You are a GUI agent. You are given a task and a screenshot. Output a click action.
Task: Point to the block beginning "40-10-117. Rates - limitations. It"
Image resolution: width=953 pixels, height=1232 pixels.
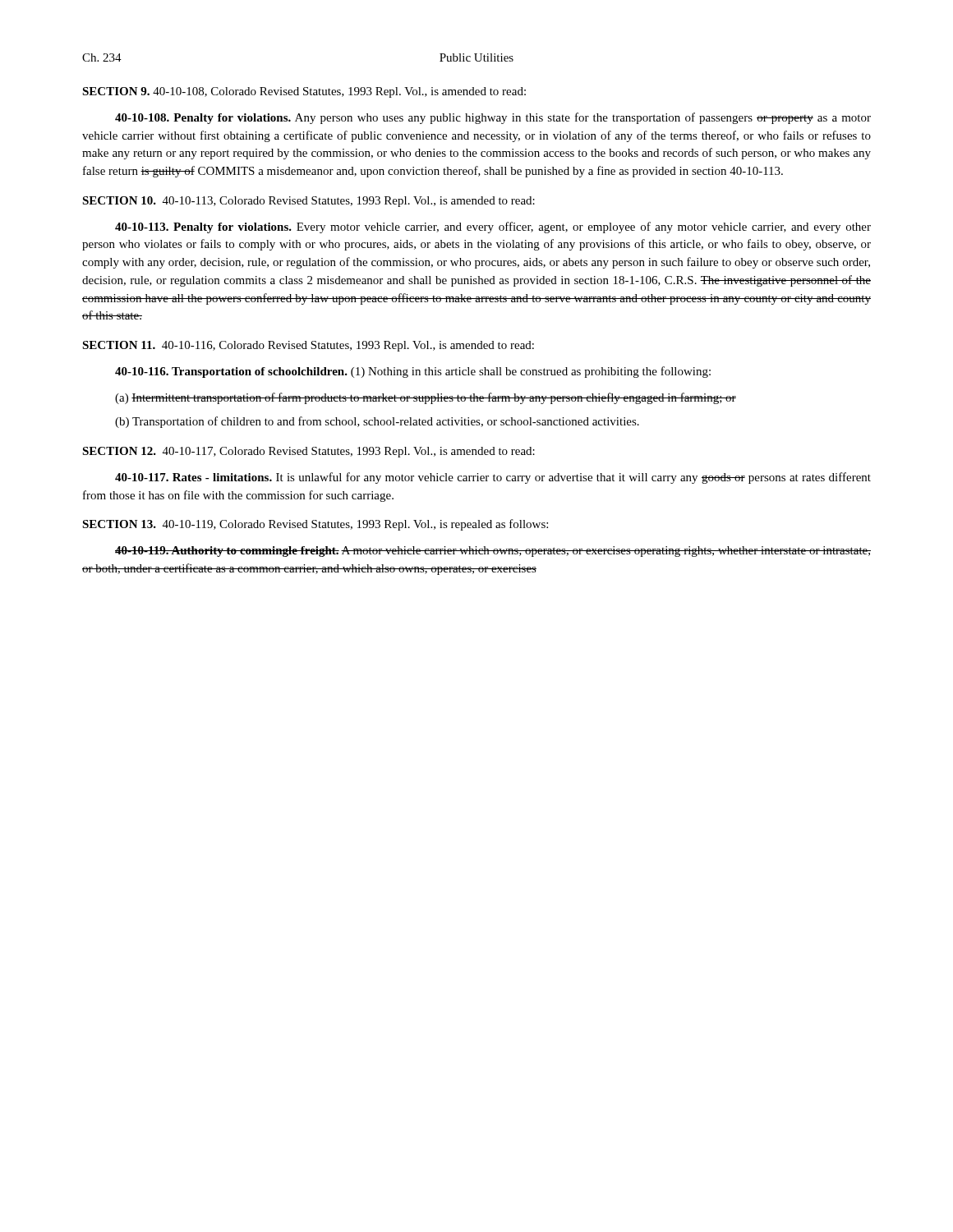[476, 486]
